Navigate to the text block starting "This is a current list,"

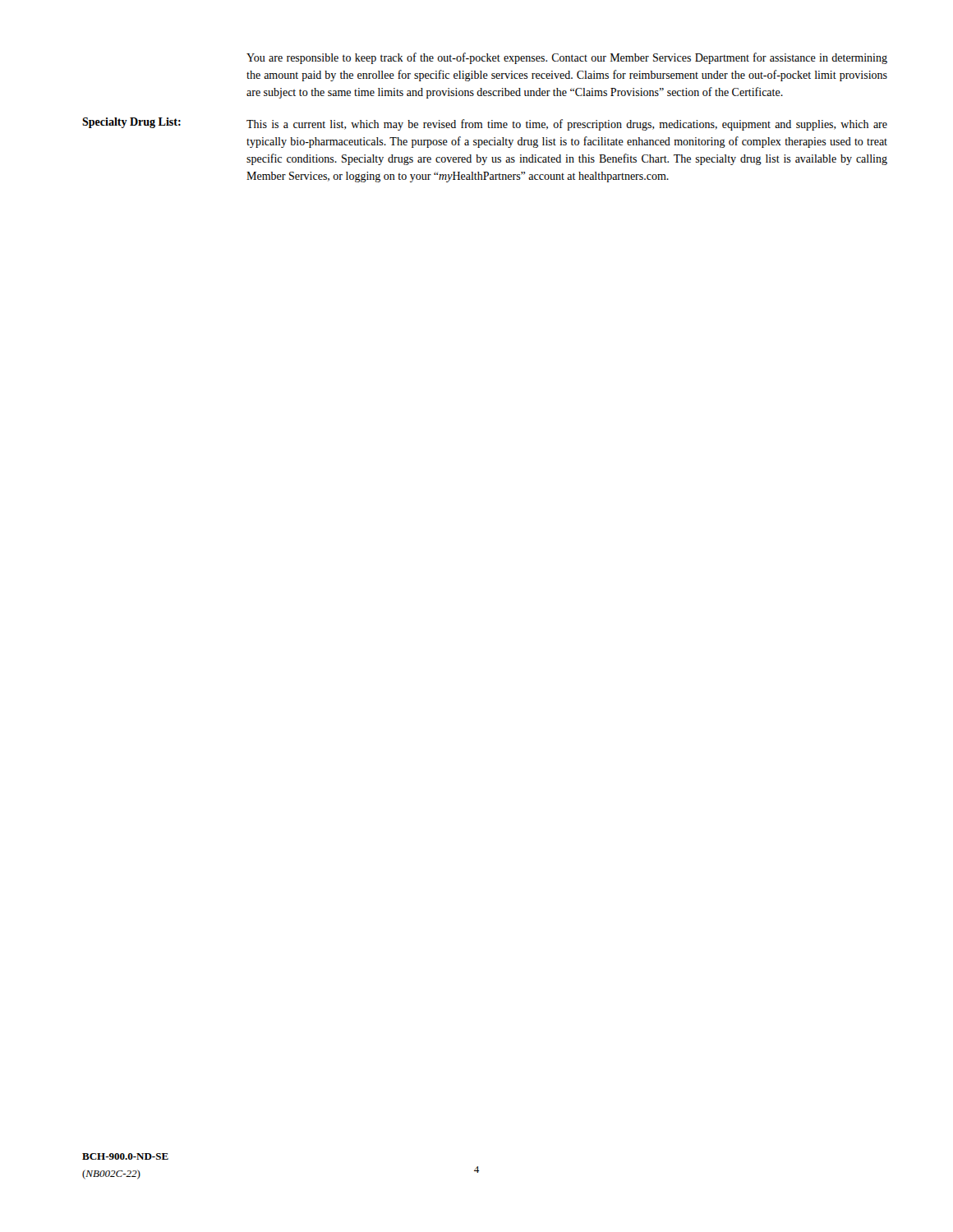567,150
